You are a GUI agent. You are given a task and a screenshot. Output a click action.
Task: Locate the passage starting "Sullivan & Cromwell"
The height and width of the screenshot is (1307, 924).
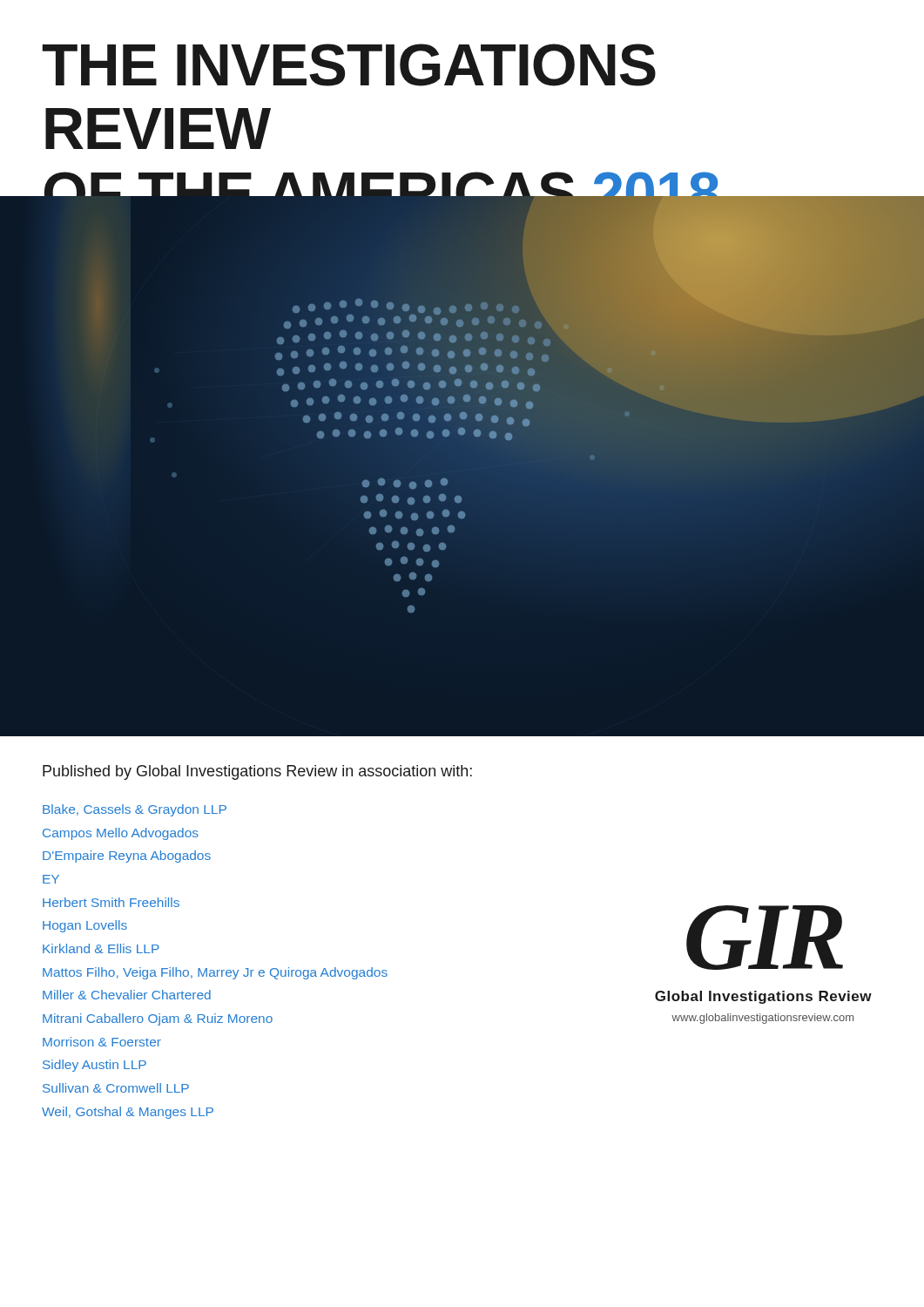click(x=116, y=1088)
